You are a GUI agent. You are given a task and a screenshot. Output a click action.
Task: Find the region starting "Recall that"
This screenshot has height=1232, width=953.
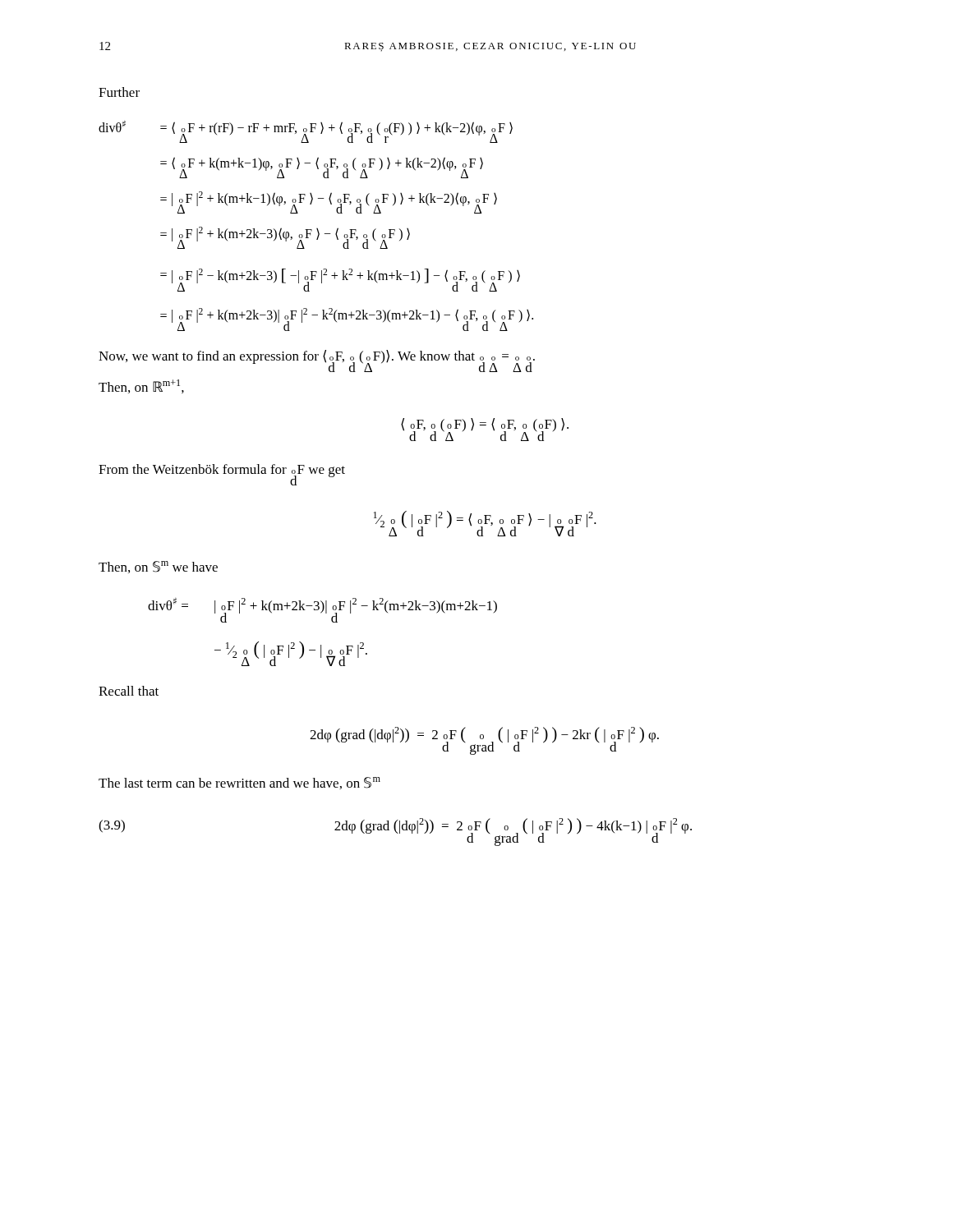click(x=129, y=691)
